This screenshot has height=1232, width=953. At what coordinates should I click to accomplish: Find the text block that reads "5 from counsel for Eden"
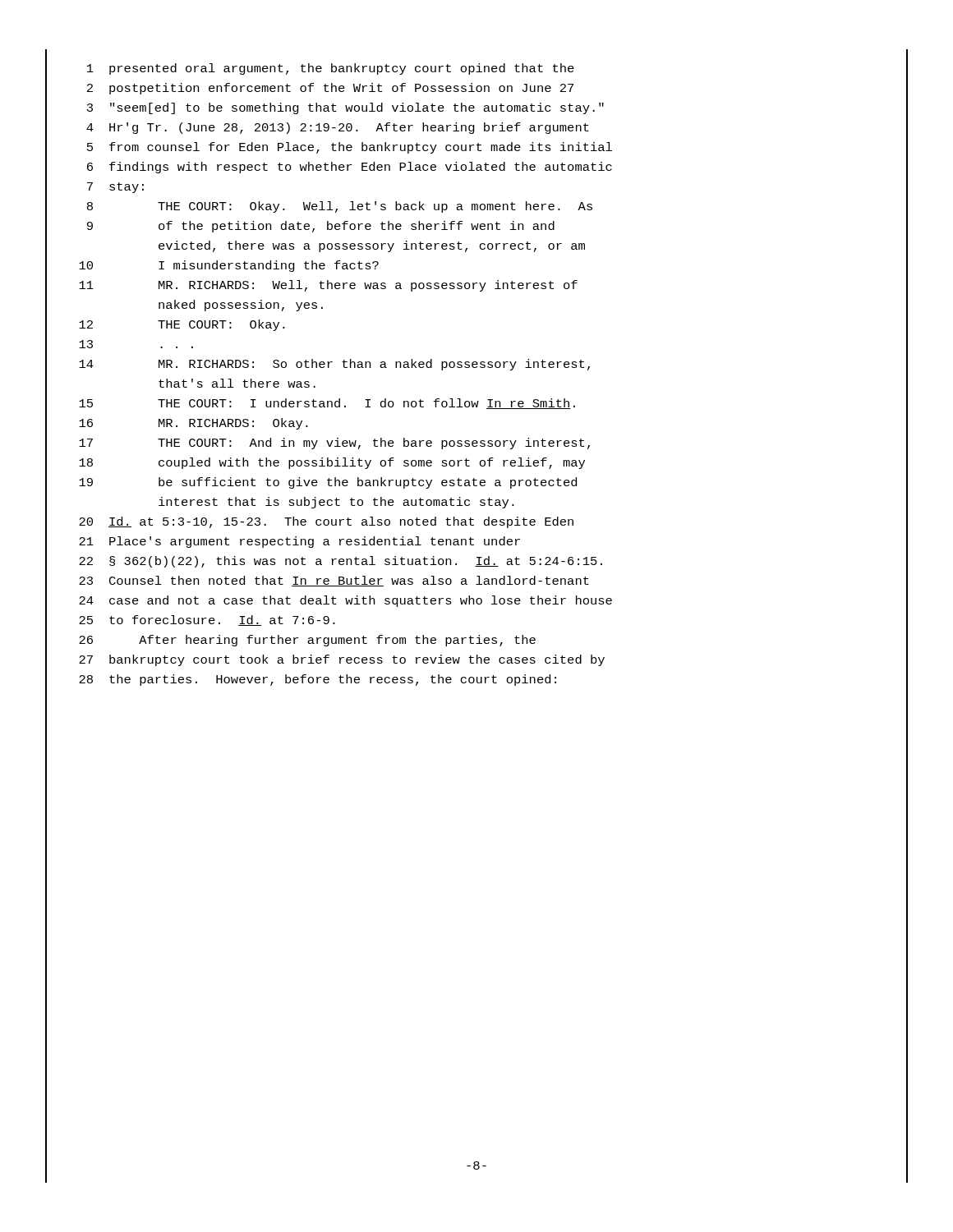476,148
